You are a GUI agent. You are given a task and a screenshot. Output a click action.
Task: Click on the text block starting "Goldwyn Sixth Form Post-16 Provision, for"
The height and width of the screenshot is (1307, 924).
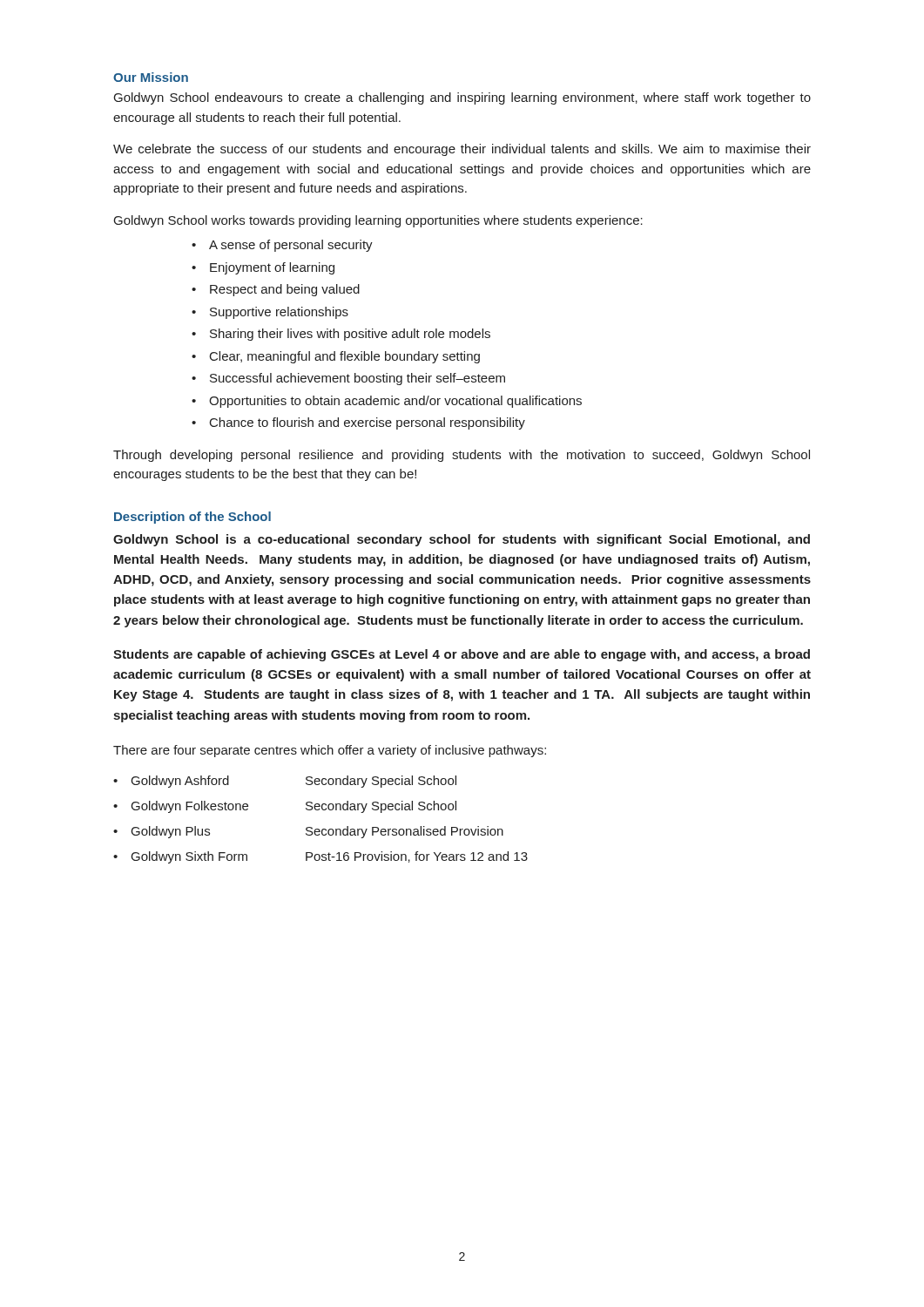click(x=329, y=857)
